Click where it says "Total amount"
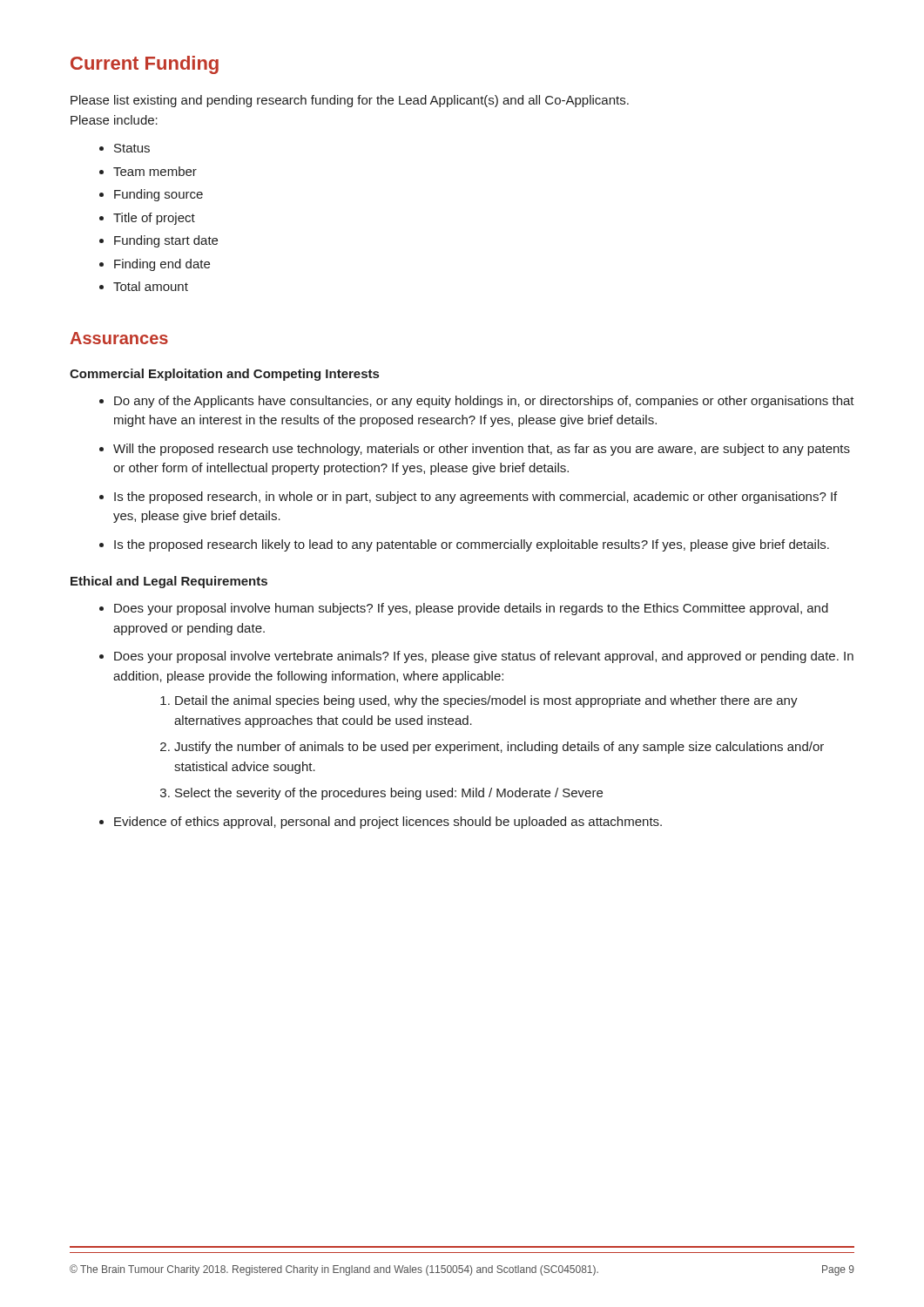The image size is (924, 1307). (x=151, y=286)
